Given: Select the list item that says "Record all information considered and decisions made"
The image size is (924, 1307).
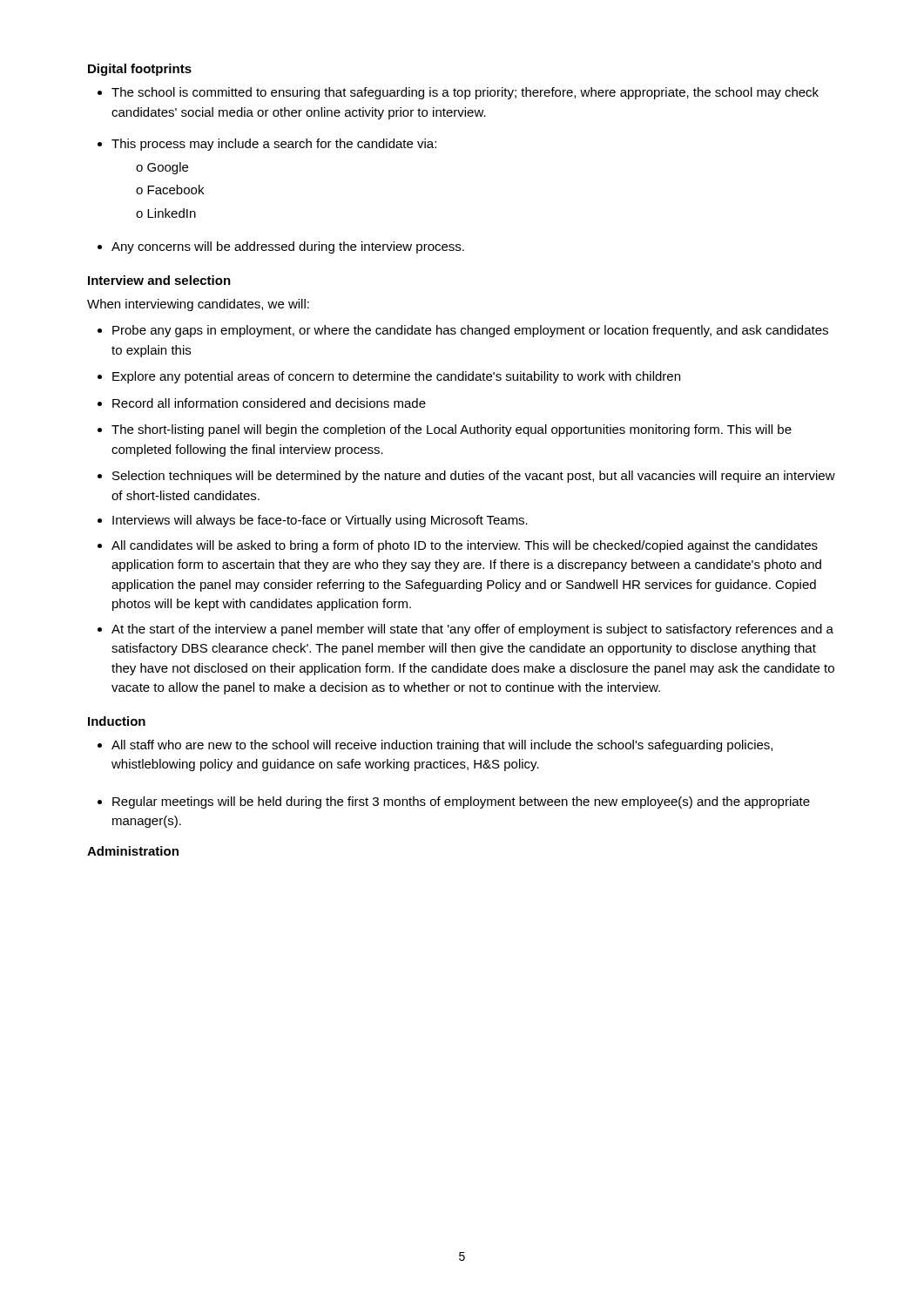Looking at the screenshot, I should 269,403.
